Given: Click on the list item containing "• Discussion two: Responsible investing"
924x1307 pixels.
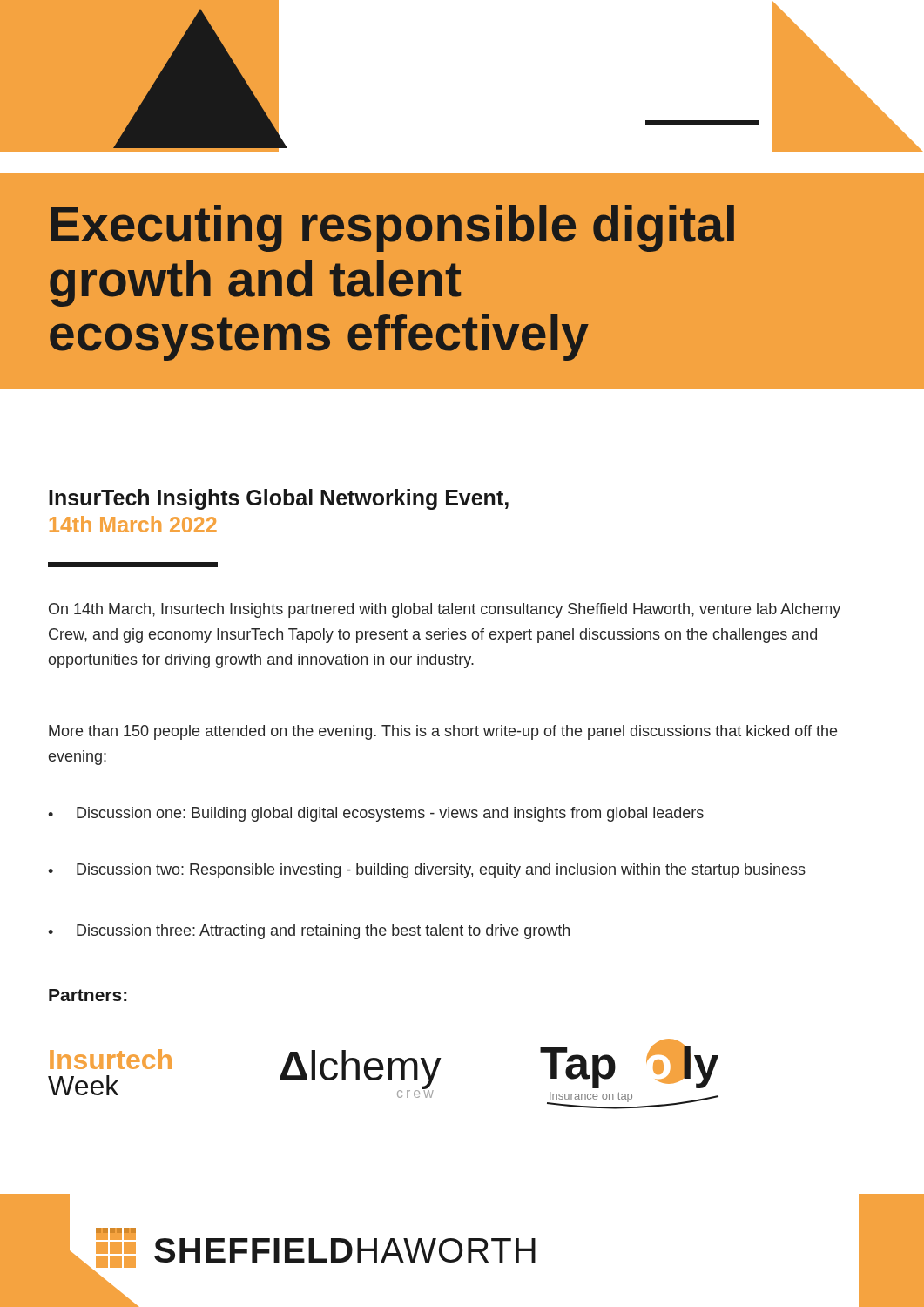Looking at the screenshot, I should 427,871.
